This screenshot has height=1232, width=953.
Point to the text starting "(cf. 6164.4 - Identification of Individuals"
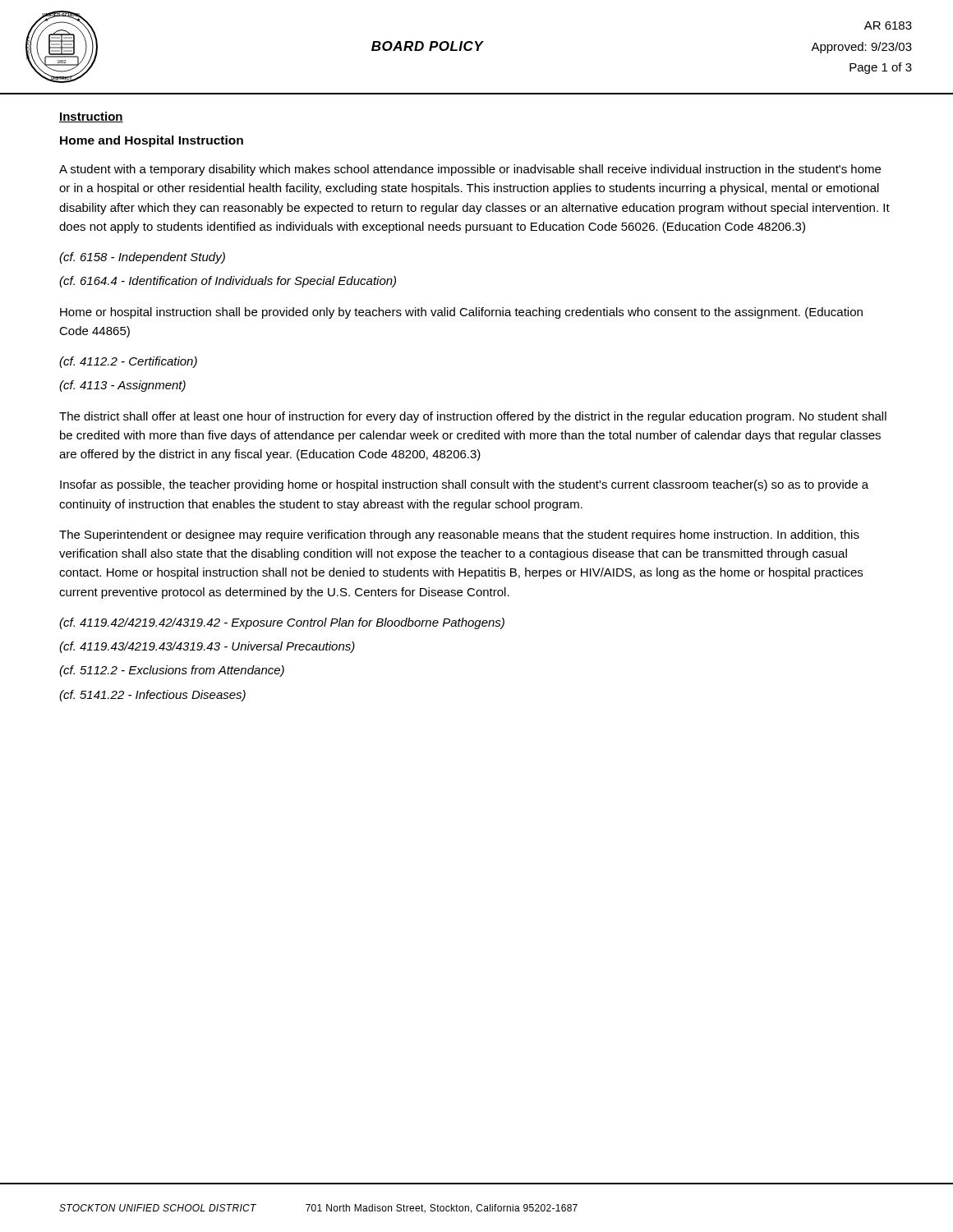pyautogui.click(x=228, y=282)
